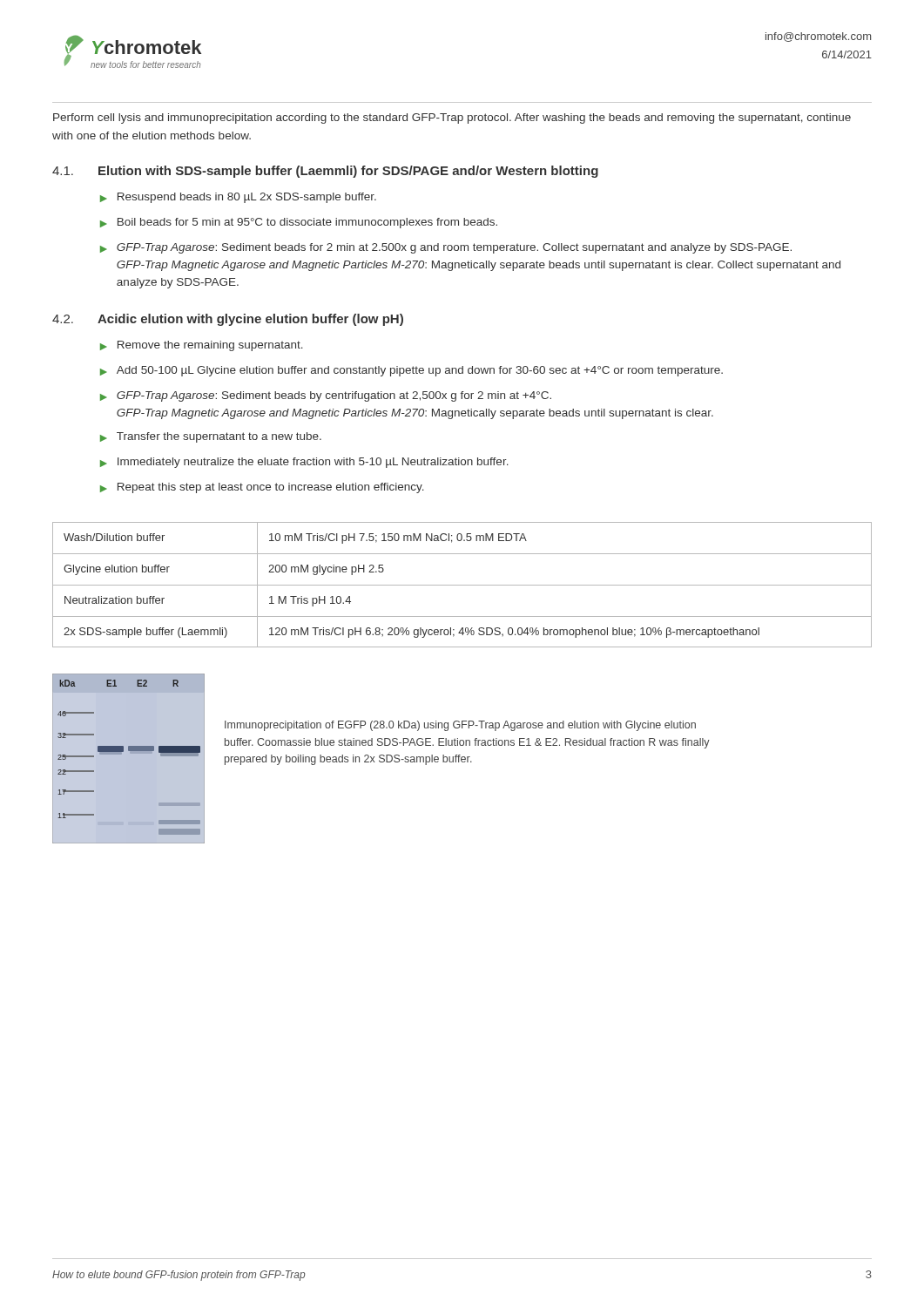This screenshot has height=1307, width=924.
Task: Where is the passage that starts "► Resuspend beads in"?
Action: [x=238, y=198]
